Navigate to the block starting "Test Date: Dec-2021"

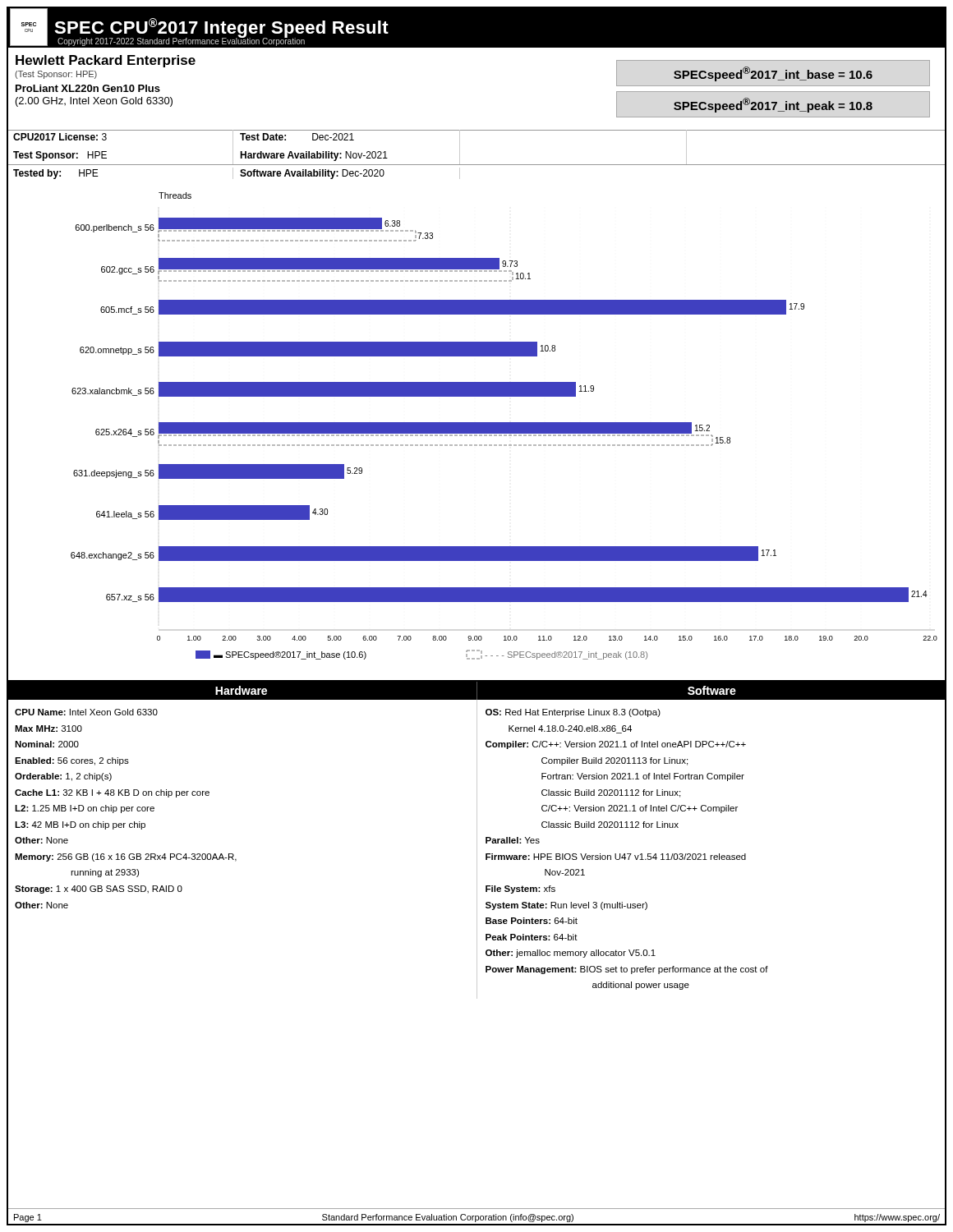coord(297,137)
